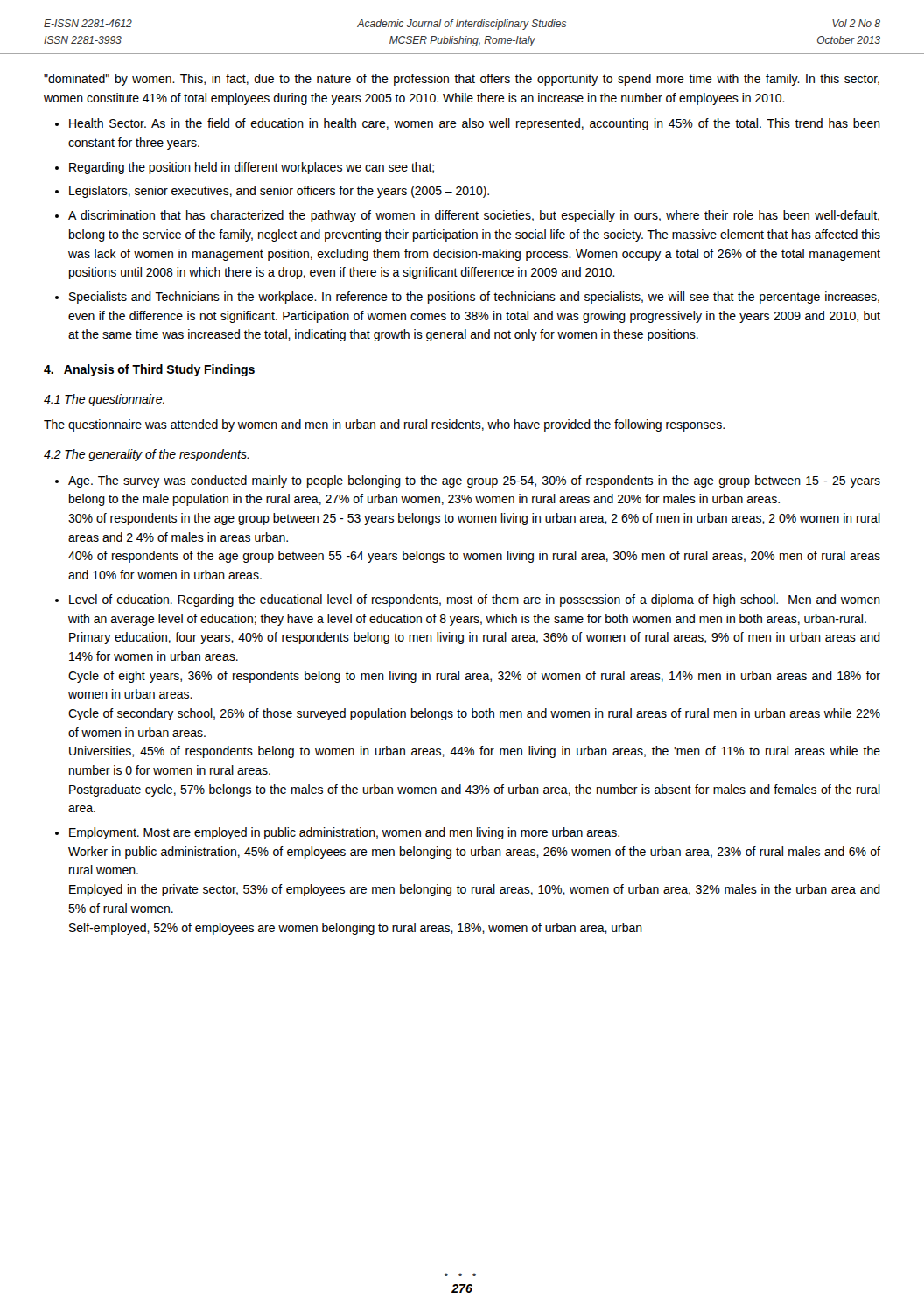Select the list item that says "Specialists and Technicians"
The width and height of the screenshot is (924, 1313).
pyautogui.click(x=474, y=316)
